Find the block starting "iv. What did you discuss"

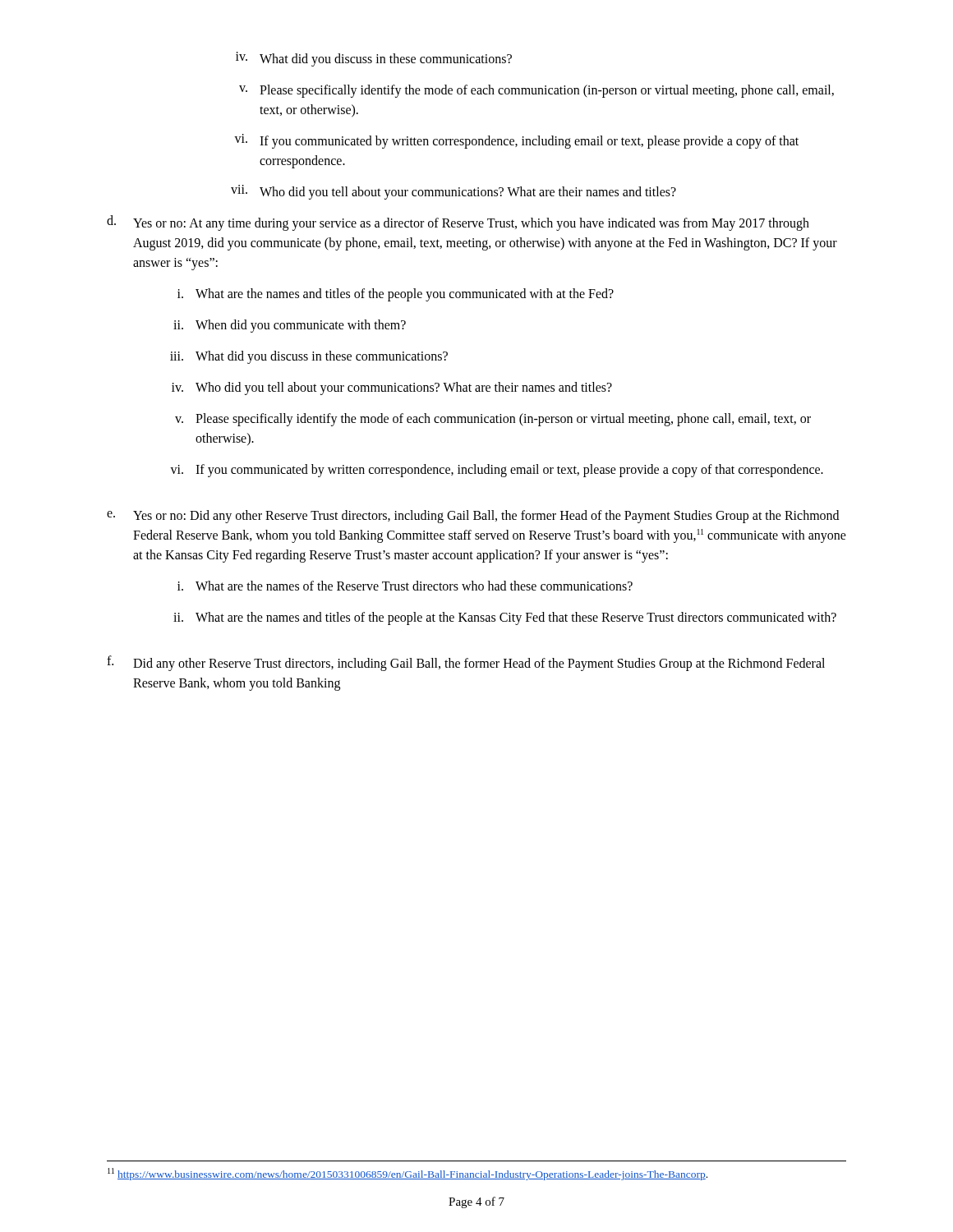(374, 59)
